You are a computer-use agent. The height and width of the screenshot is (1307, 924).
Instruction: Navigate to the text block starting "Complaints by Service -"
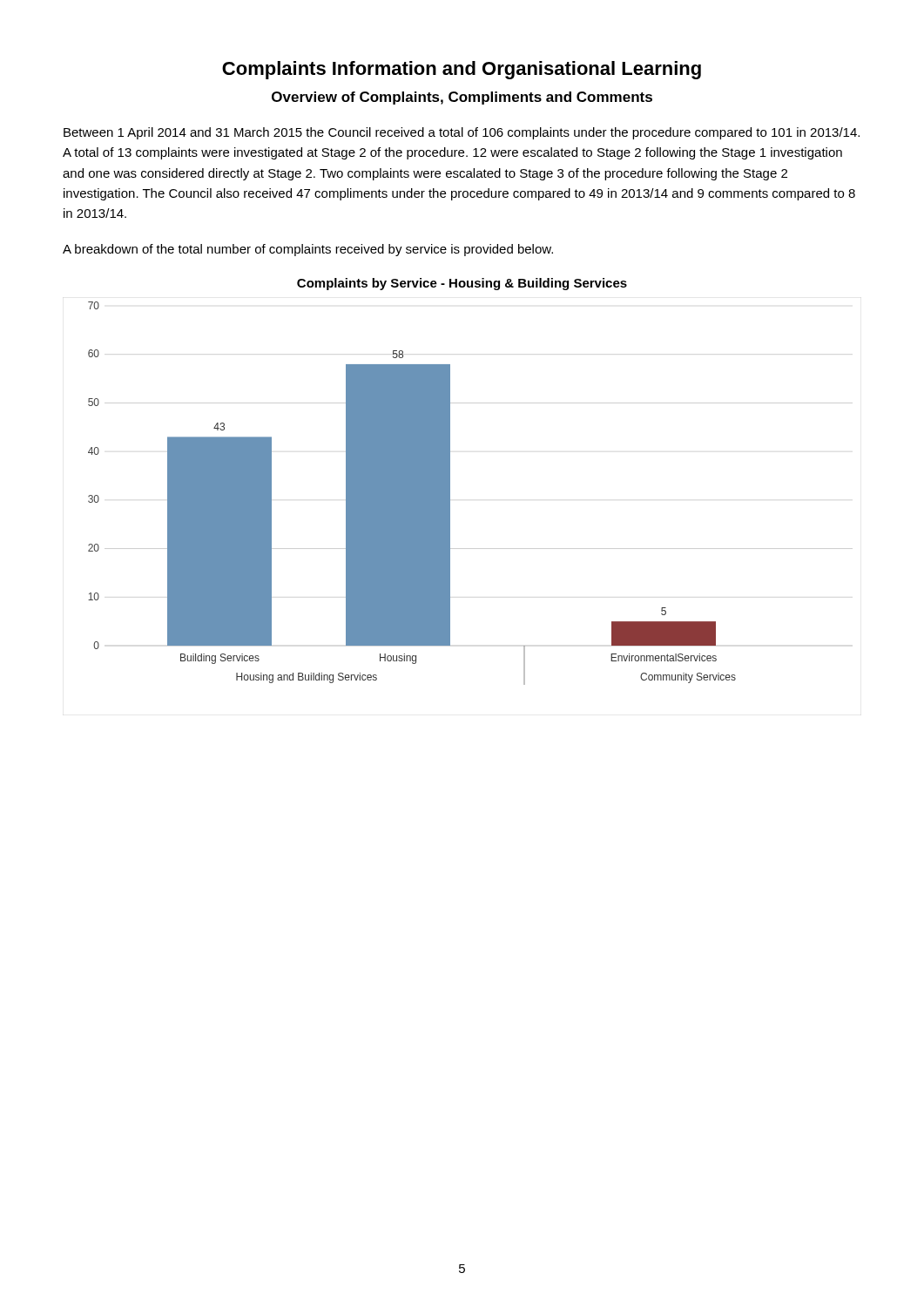pyautogui.click(x=462, y=282)
